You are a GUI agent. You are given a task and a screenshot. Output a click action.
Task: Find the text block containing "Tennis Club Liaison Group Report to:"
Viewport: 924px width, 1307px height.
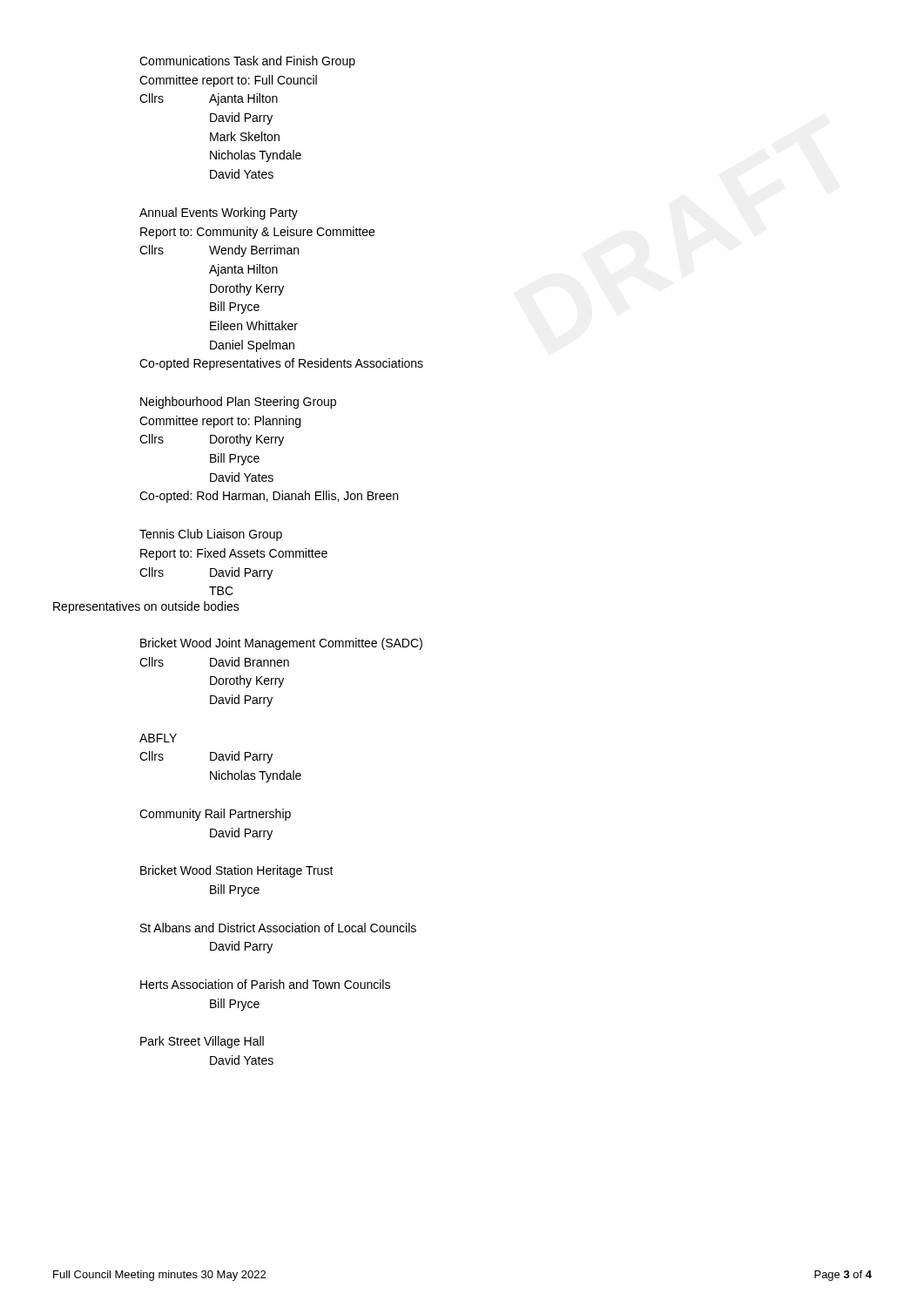point(211,535)
